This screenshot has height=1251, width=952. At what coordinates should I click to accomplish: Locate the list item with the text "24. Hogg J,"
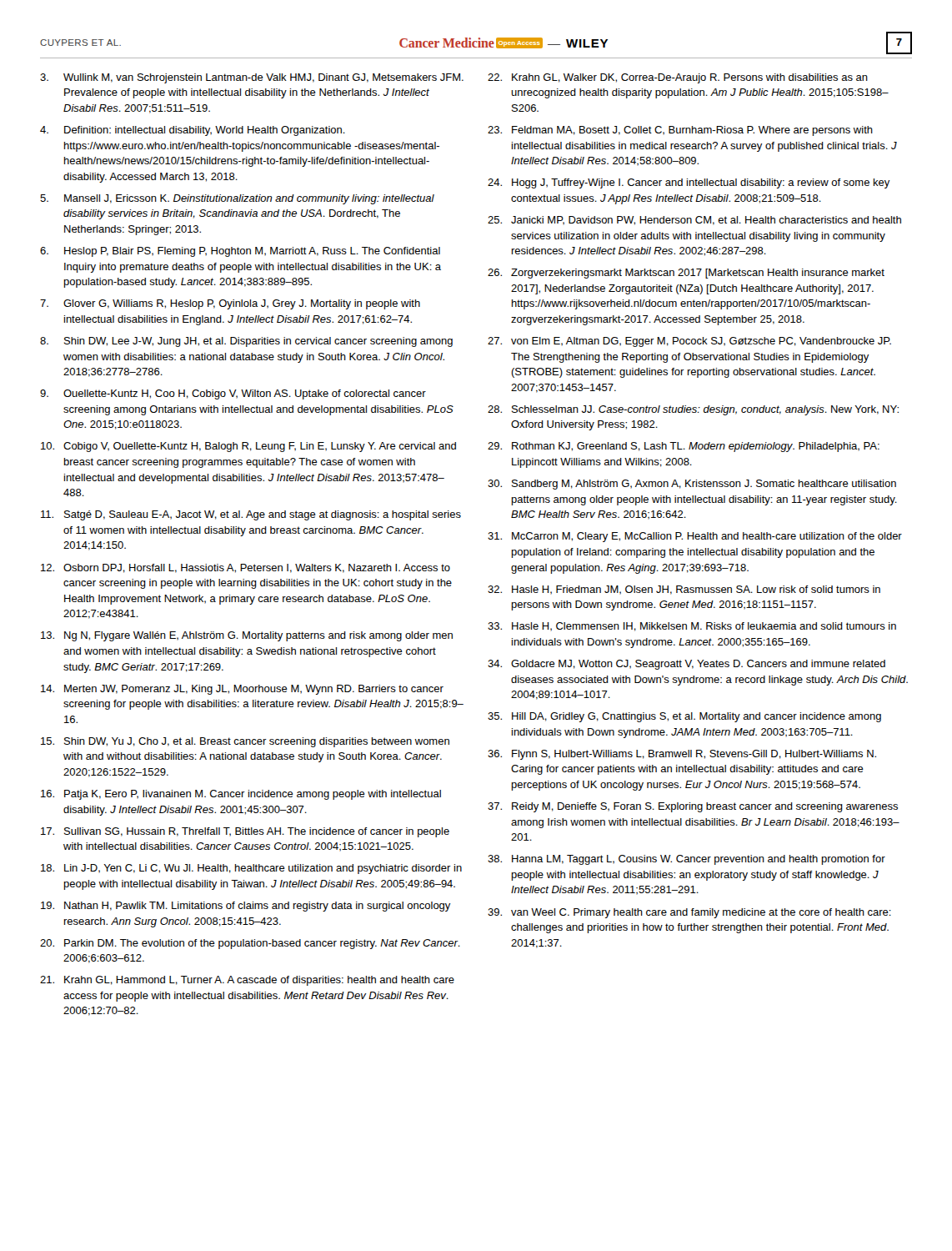coord(700,191)
